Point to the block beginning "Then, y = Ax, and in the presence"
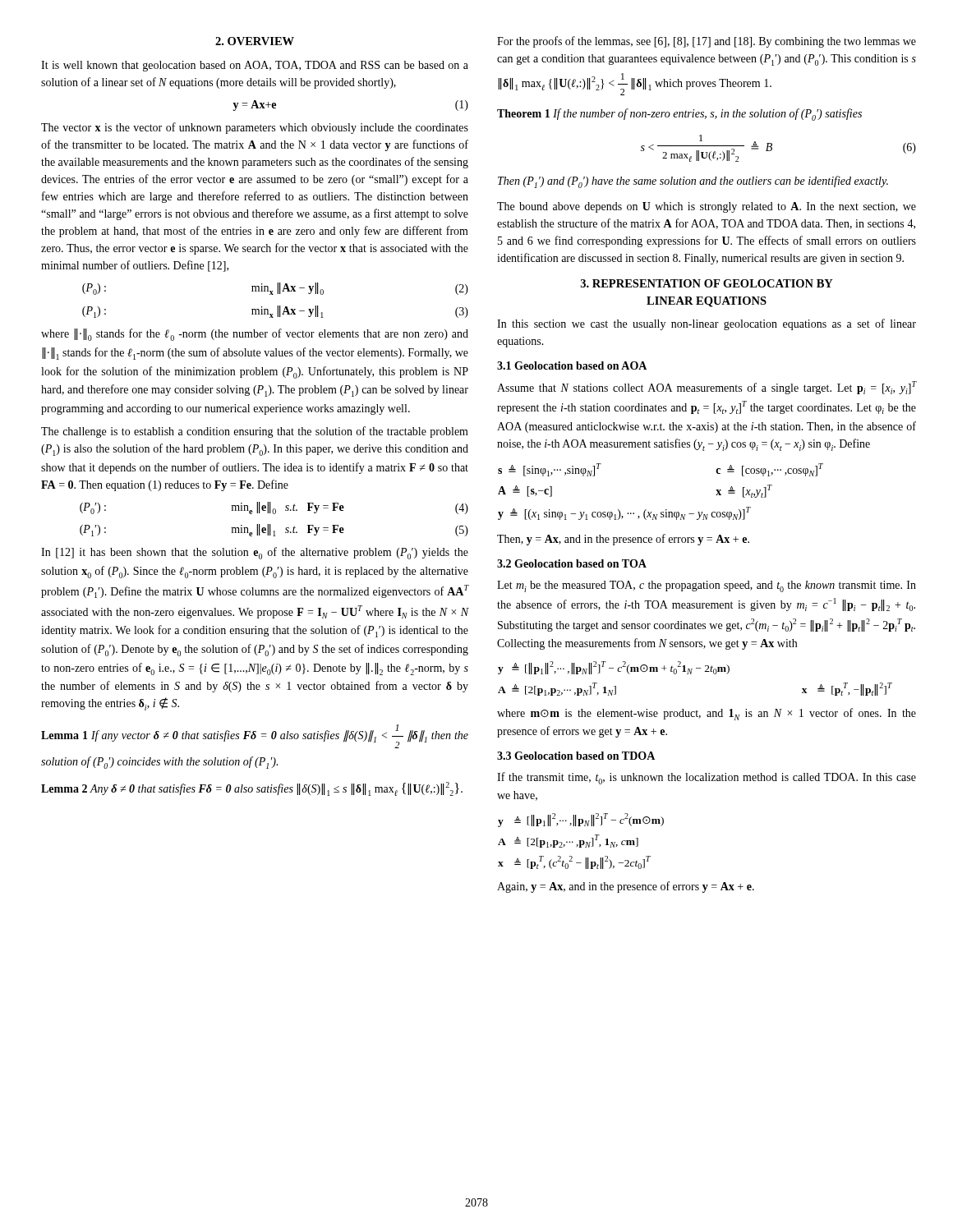The height and width of the screenshot is (1232, 953). tap(624, 539)
